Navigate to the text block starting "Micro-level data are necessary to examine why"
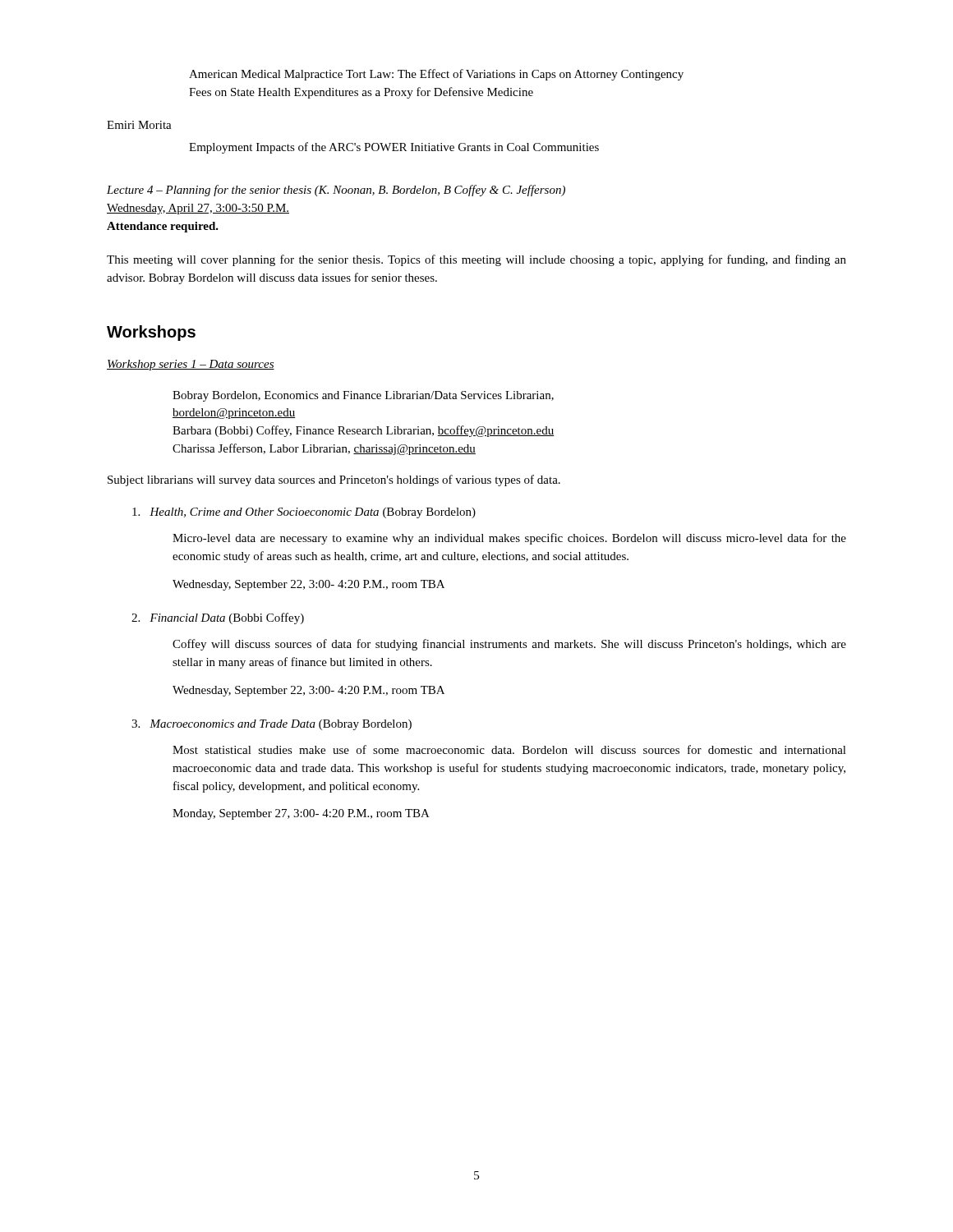953x1232 pixels. pos(509,548)
